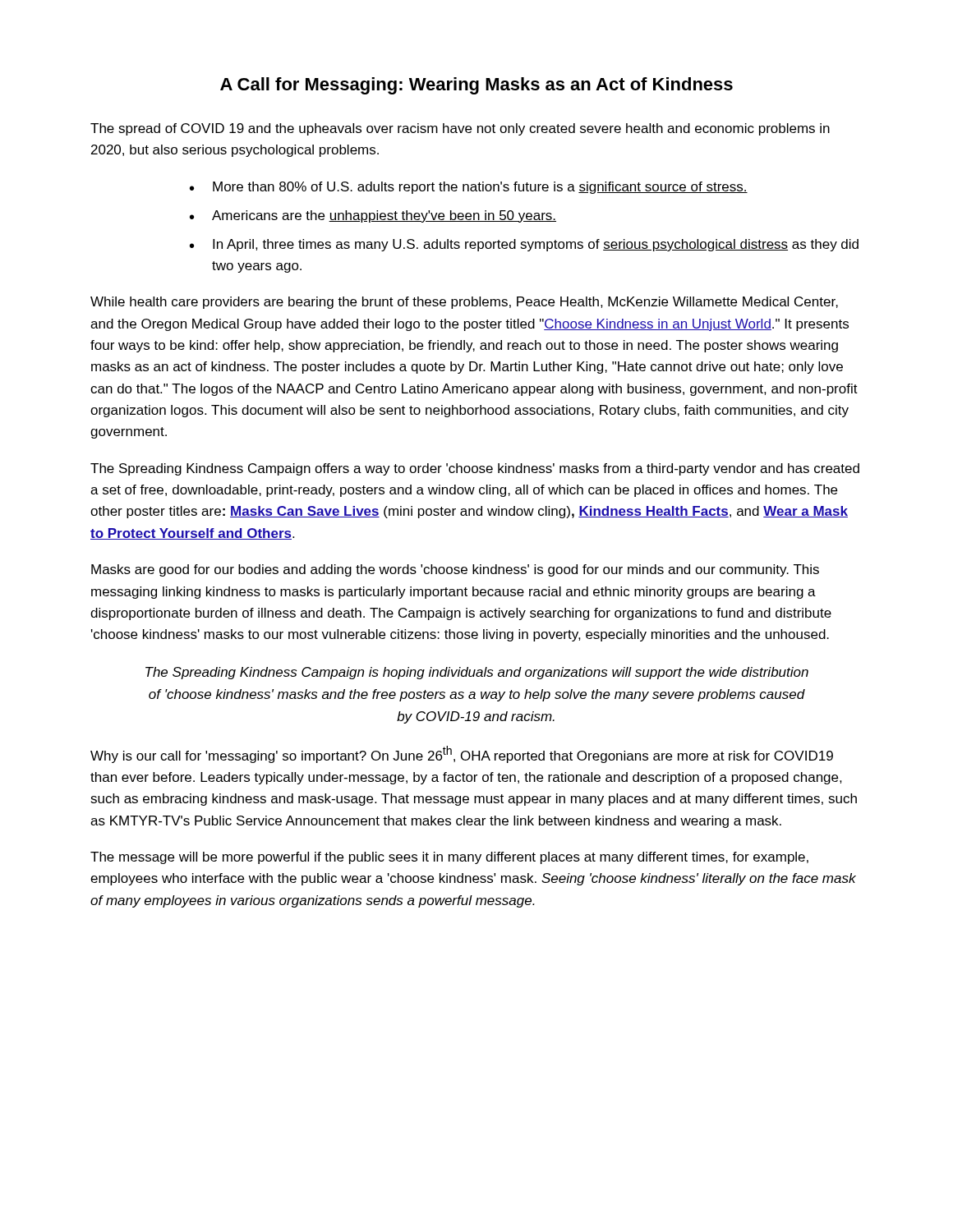The height and width of the screenshot is (1232, 953).
Task: Select the element starting "Why is our call for 'messaging' so"
Action: (474, 786)
